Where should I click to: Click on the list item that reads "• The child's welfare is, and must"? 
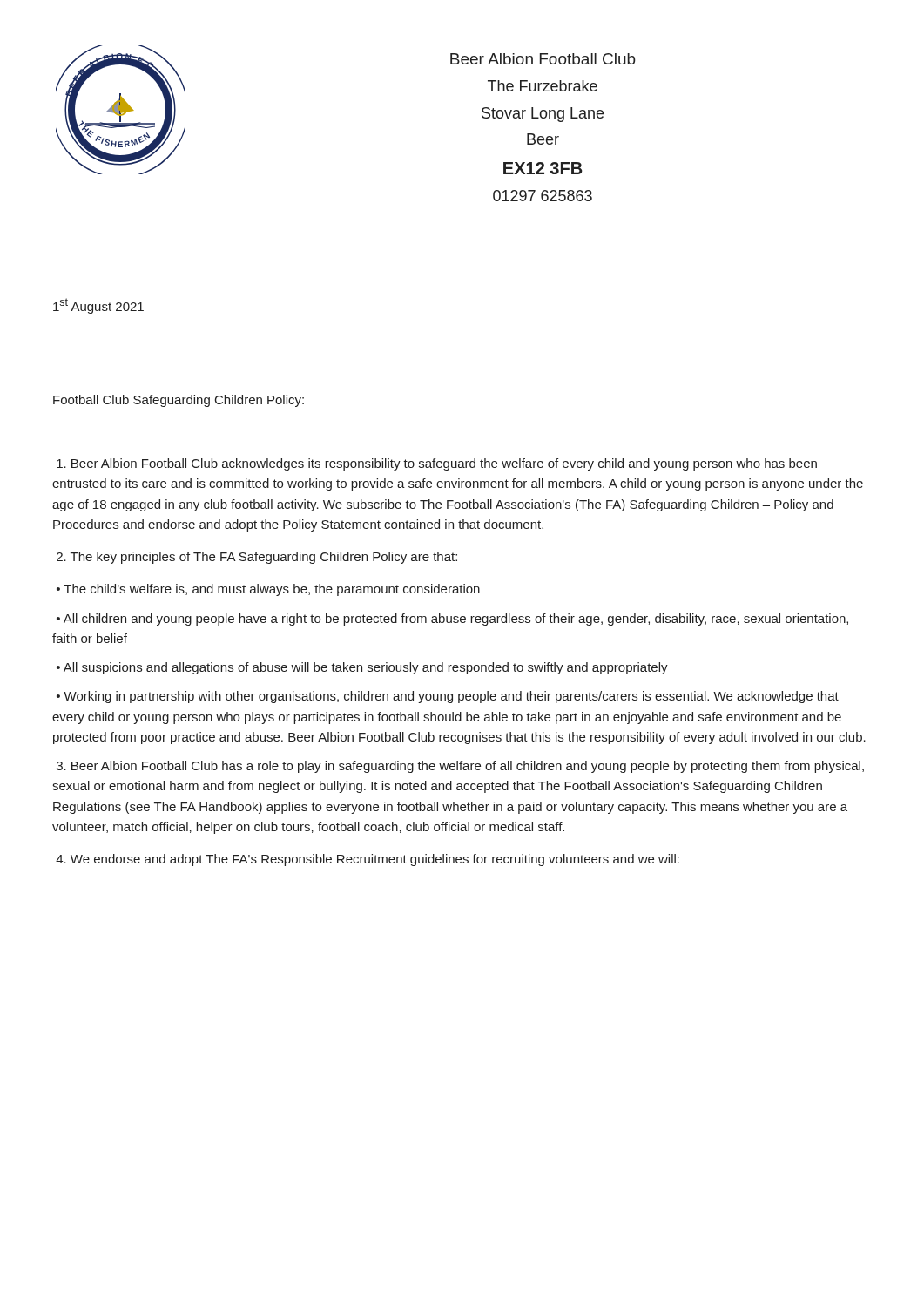pos(462,589)
